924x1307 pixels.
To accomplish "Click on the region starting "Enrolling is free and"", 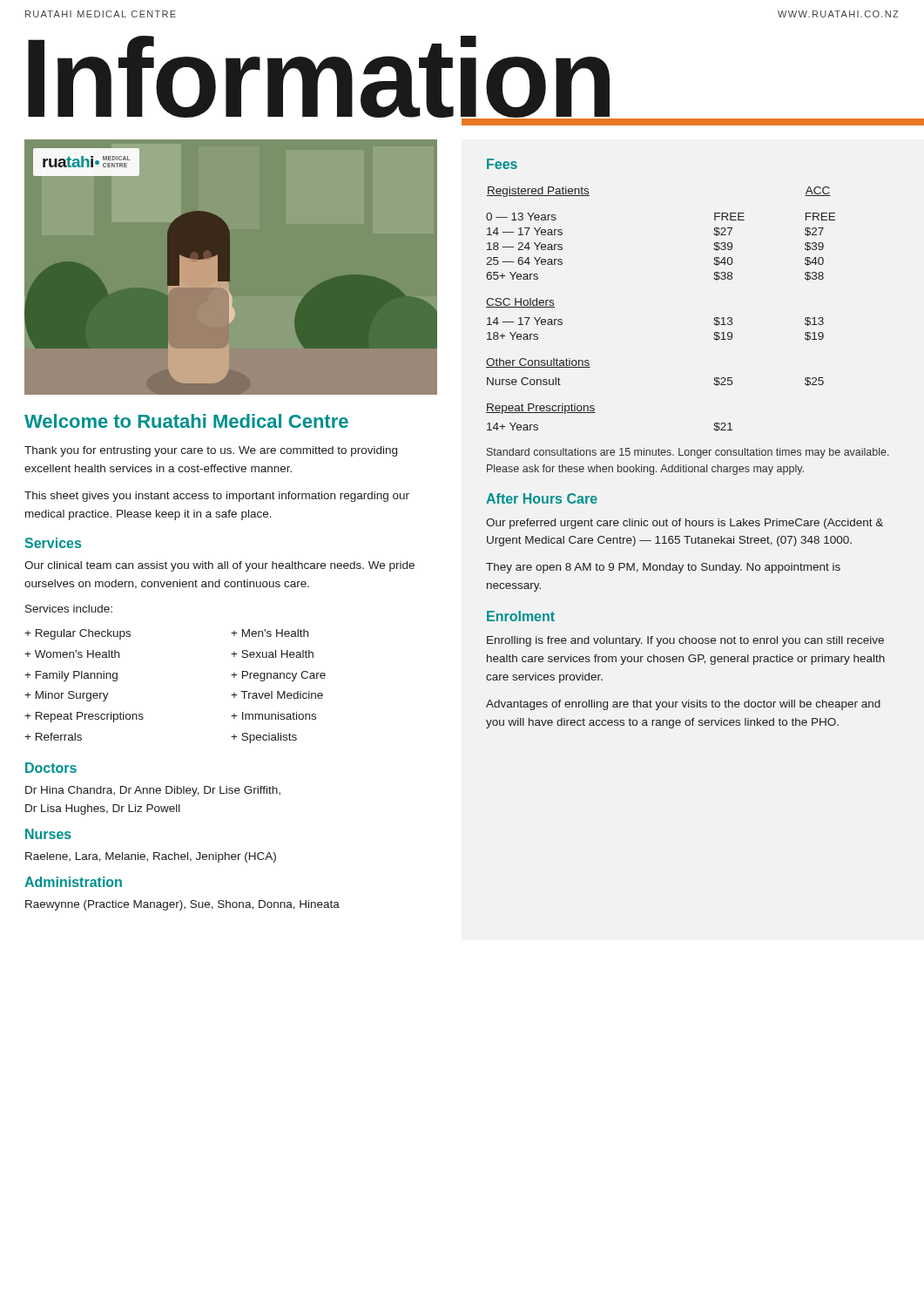I will (x=685, y=658).
